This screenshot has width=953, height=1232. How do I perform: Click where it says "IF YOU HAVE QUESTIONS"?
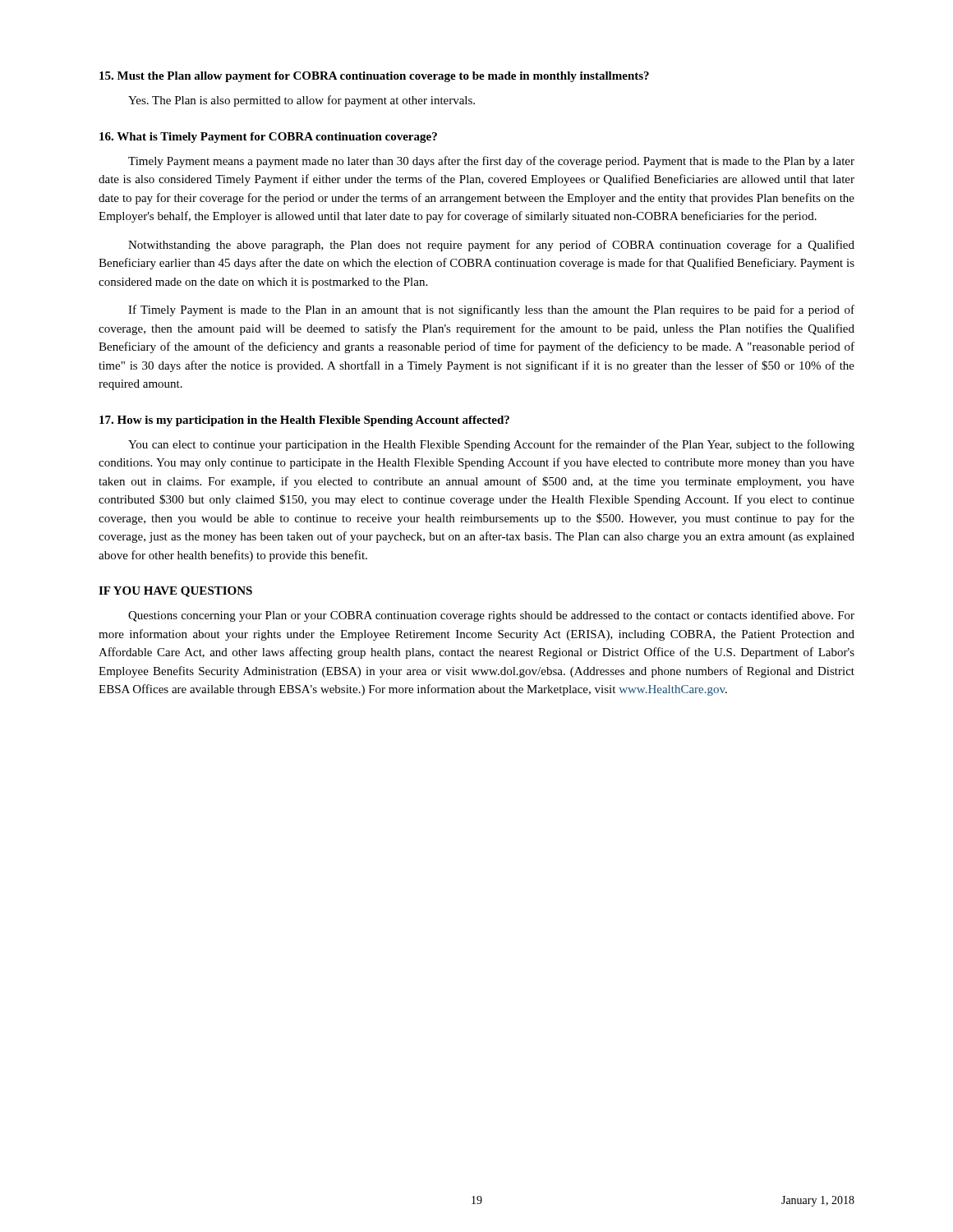[176, 591]
